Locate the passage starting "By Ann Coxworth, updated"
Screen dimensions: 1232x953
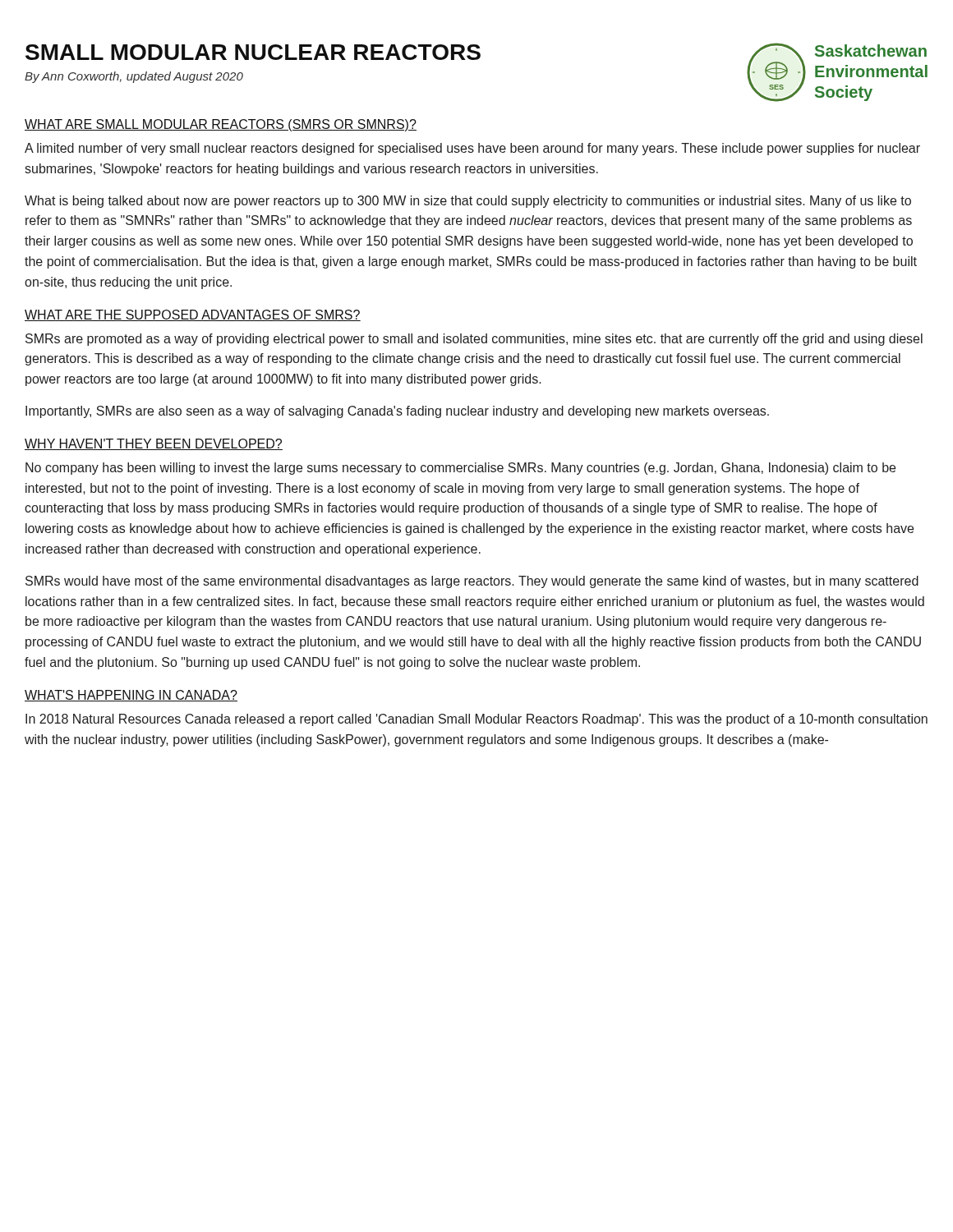[134, 76]
